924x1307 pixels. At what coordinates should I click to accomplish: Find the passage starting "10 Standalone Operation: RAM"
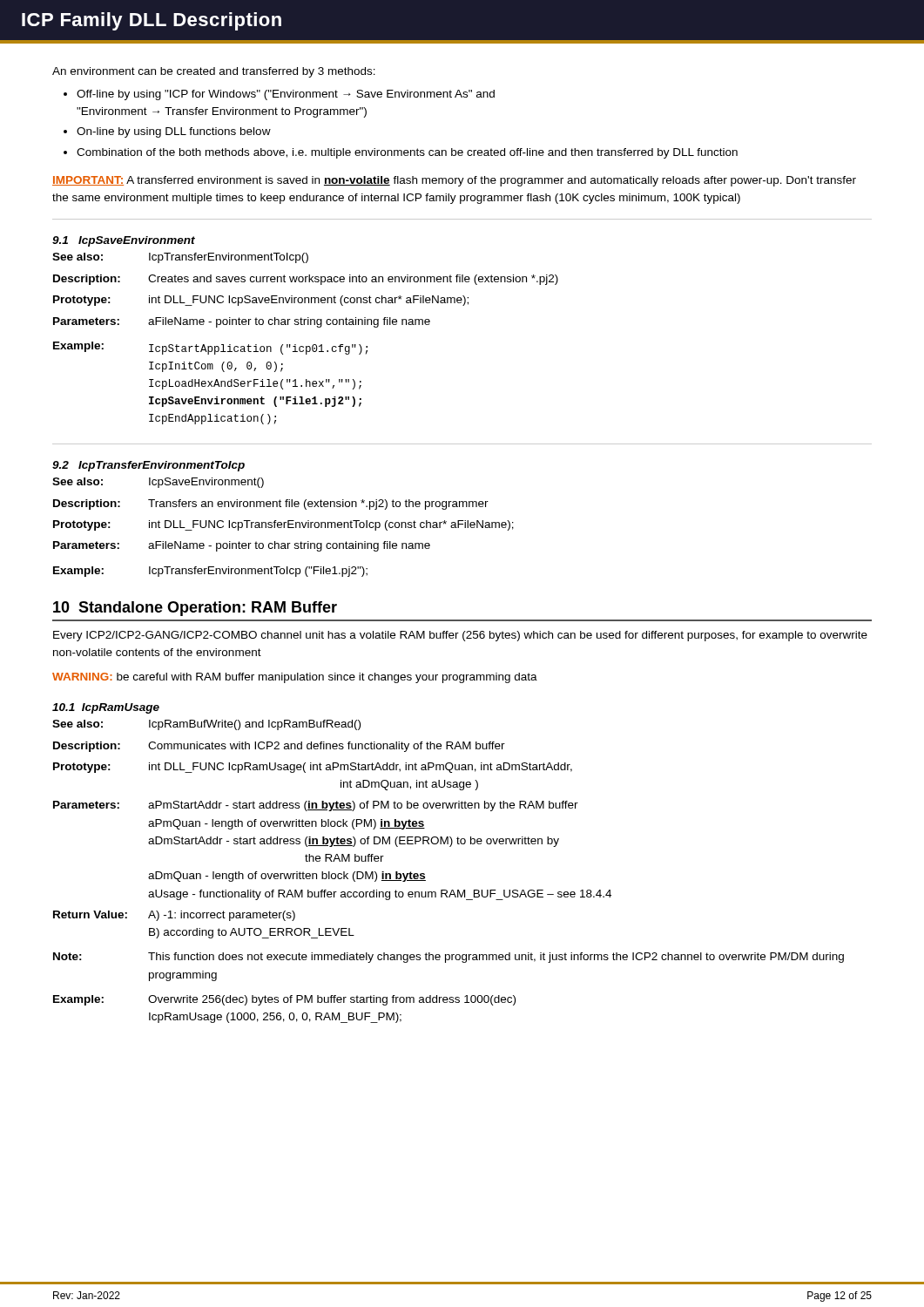pos(195,607)
